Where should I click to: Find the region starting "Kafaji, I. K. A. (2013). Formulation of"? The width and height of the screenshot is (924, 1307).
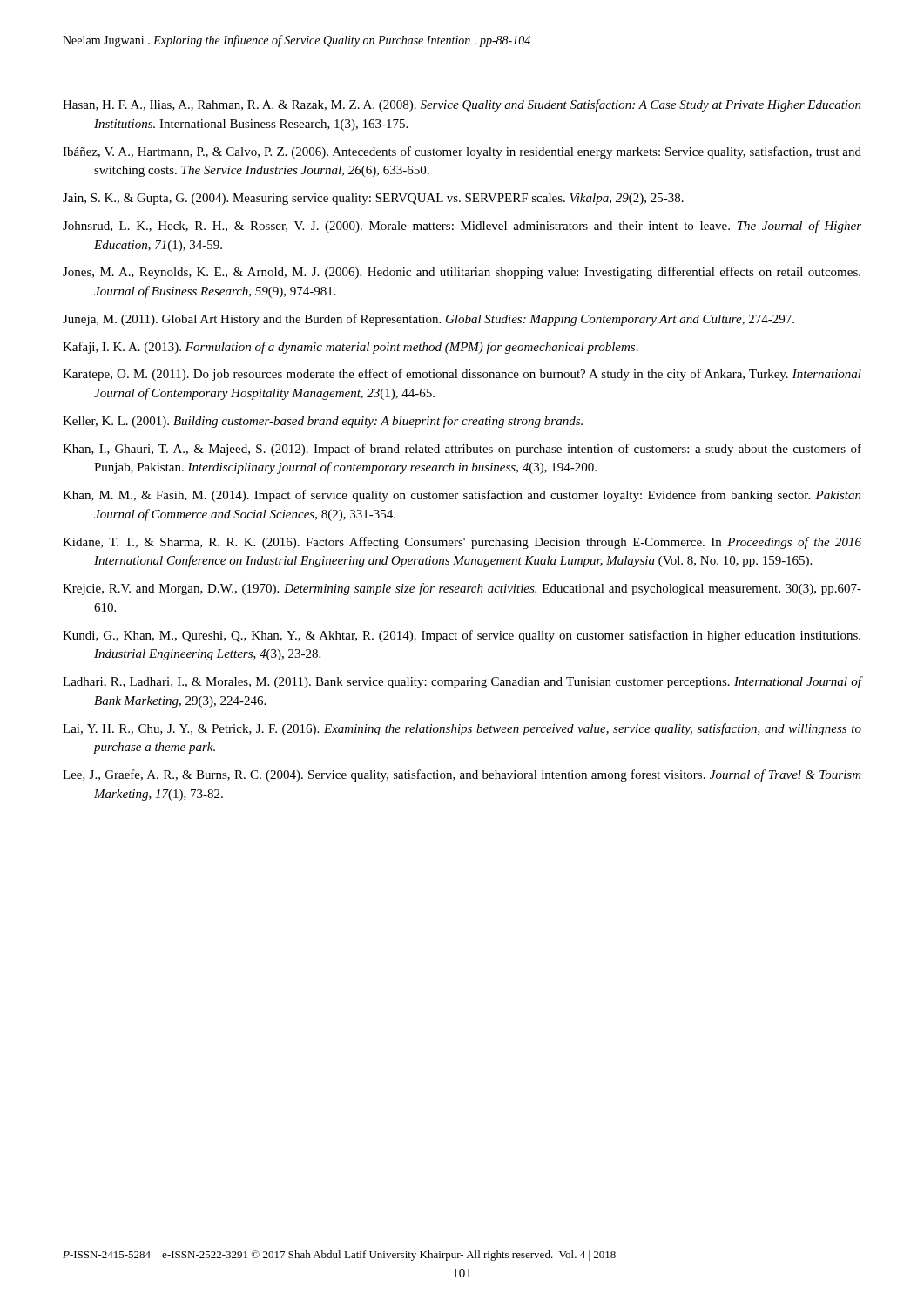click(351, 346)
